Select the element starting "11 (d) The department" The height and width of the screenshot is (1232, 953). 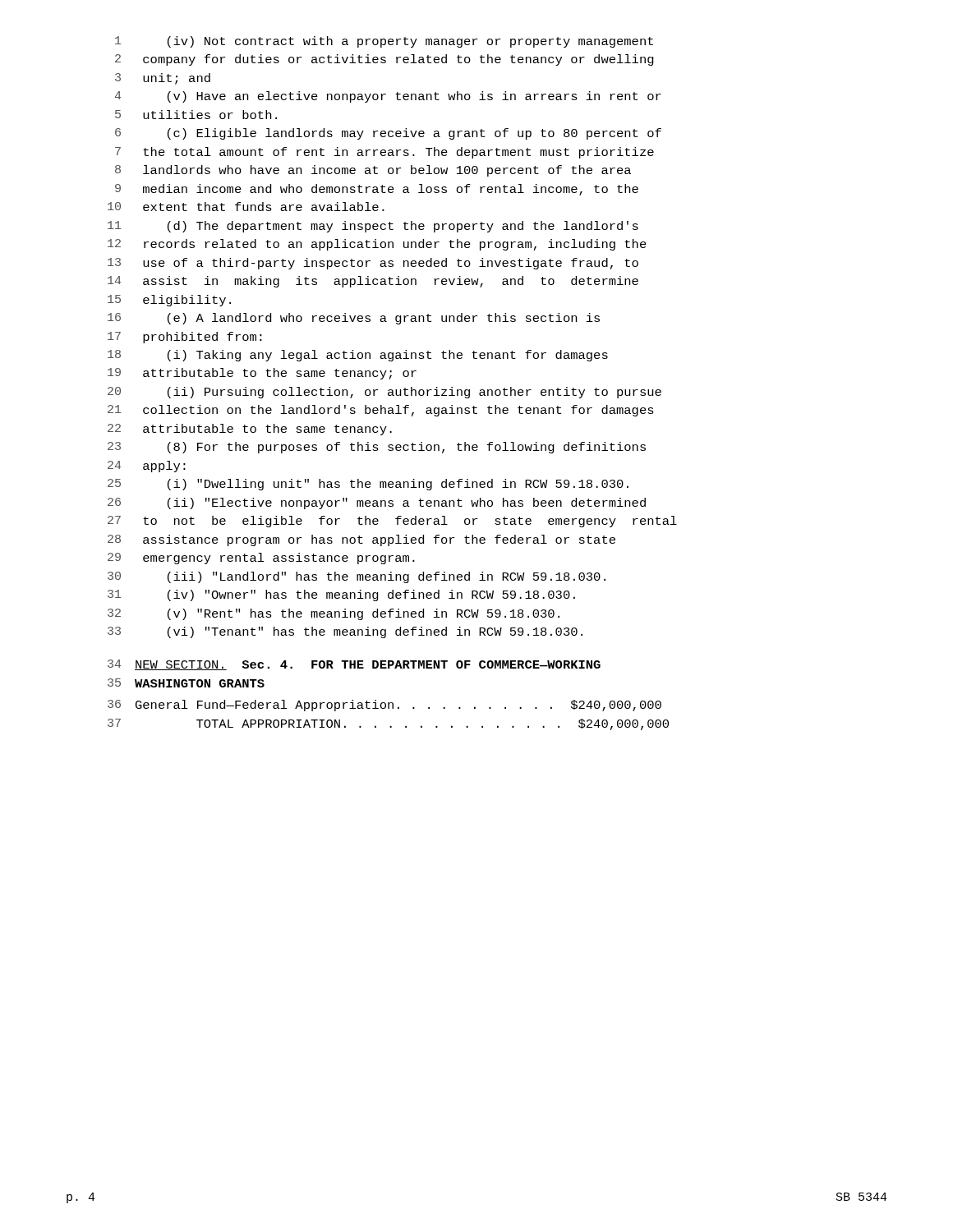pyautogui.click(x=485, y=227)
